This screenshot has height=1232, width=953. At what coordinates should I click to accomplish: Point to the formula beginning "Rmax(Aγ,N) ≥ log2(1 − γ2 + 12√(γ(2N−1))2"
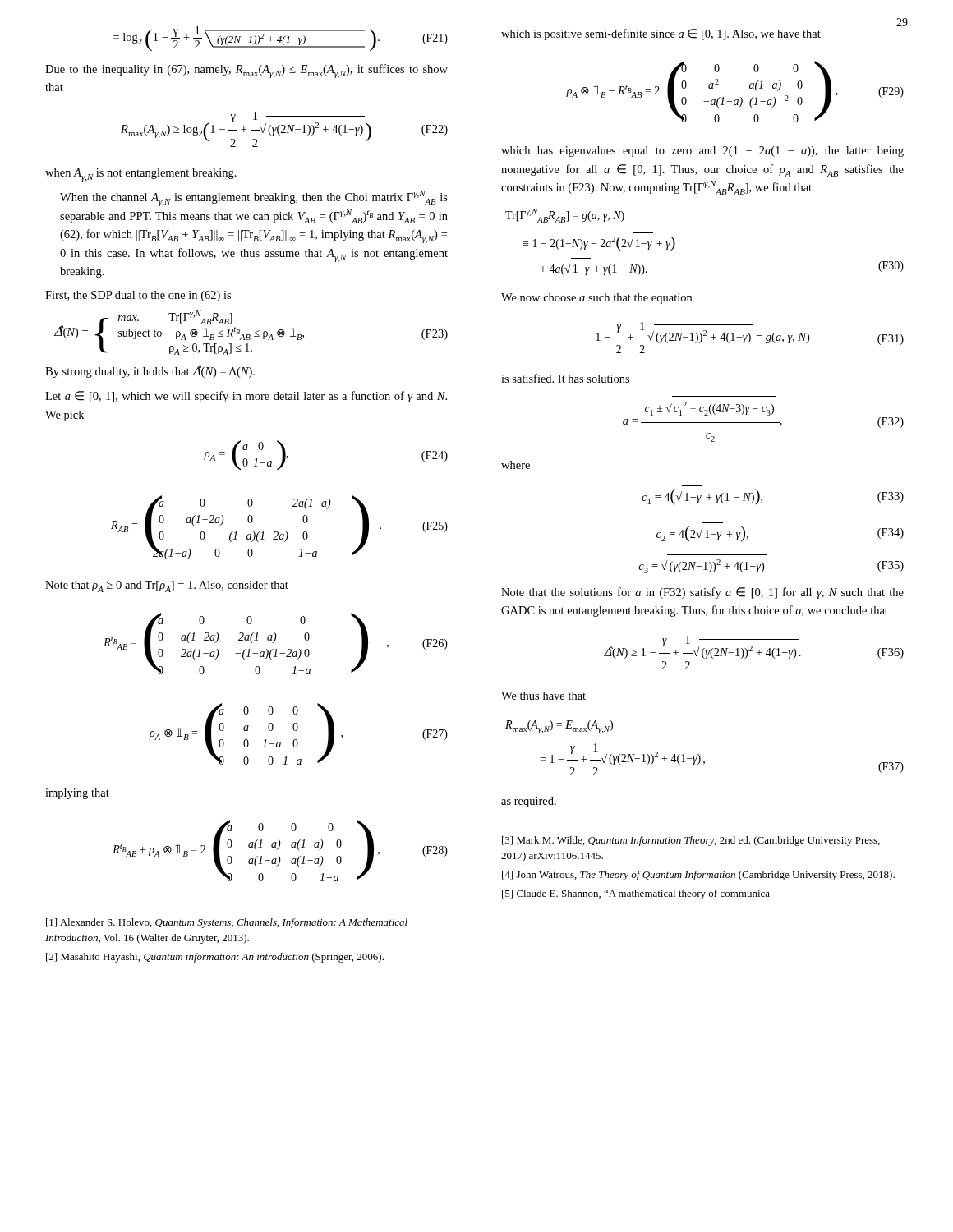[x=284, y=130]
